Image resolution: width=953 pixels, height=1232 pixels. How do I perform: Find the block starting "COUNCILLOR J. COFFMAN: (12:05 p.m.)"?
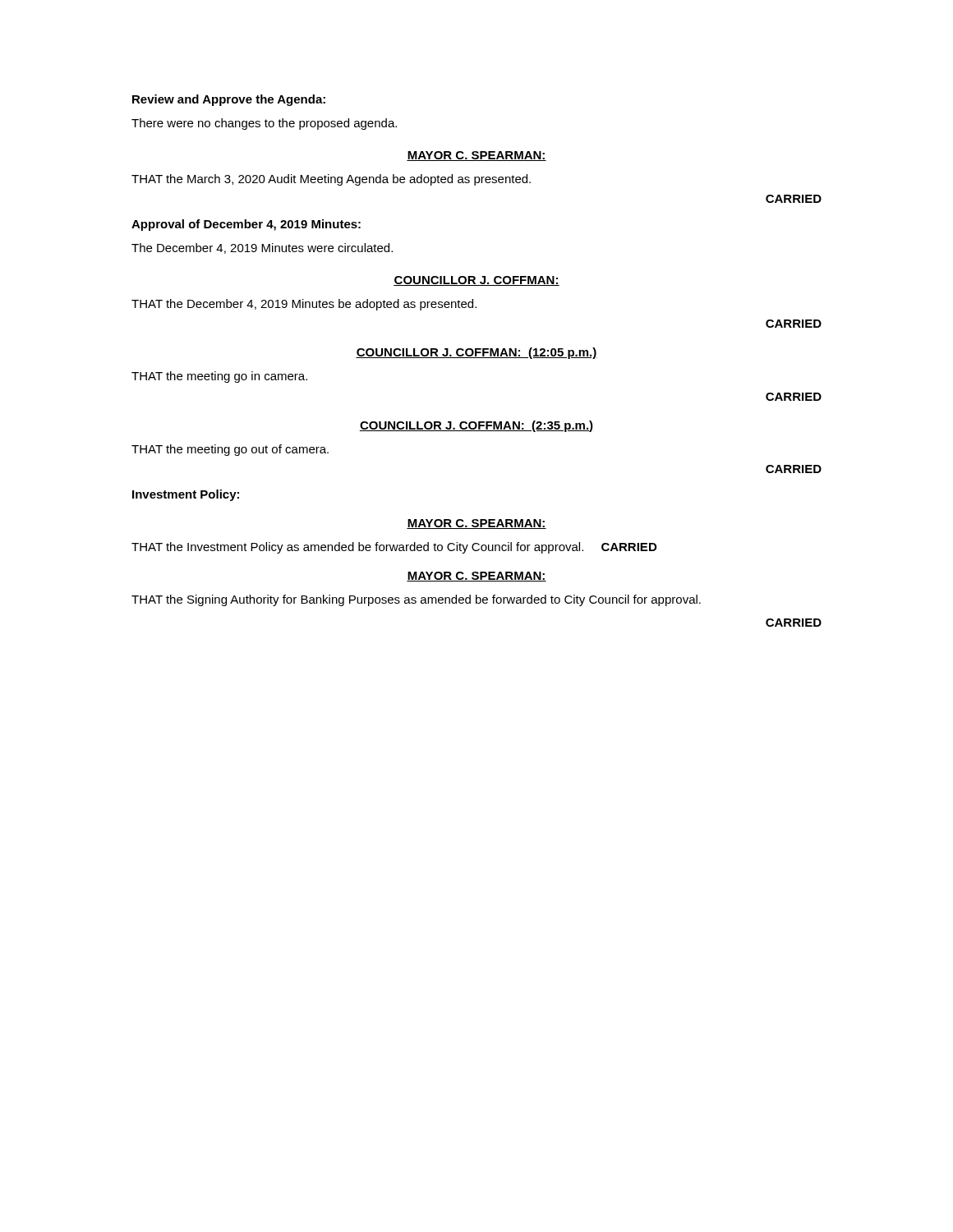click(x=476, y=352)
